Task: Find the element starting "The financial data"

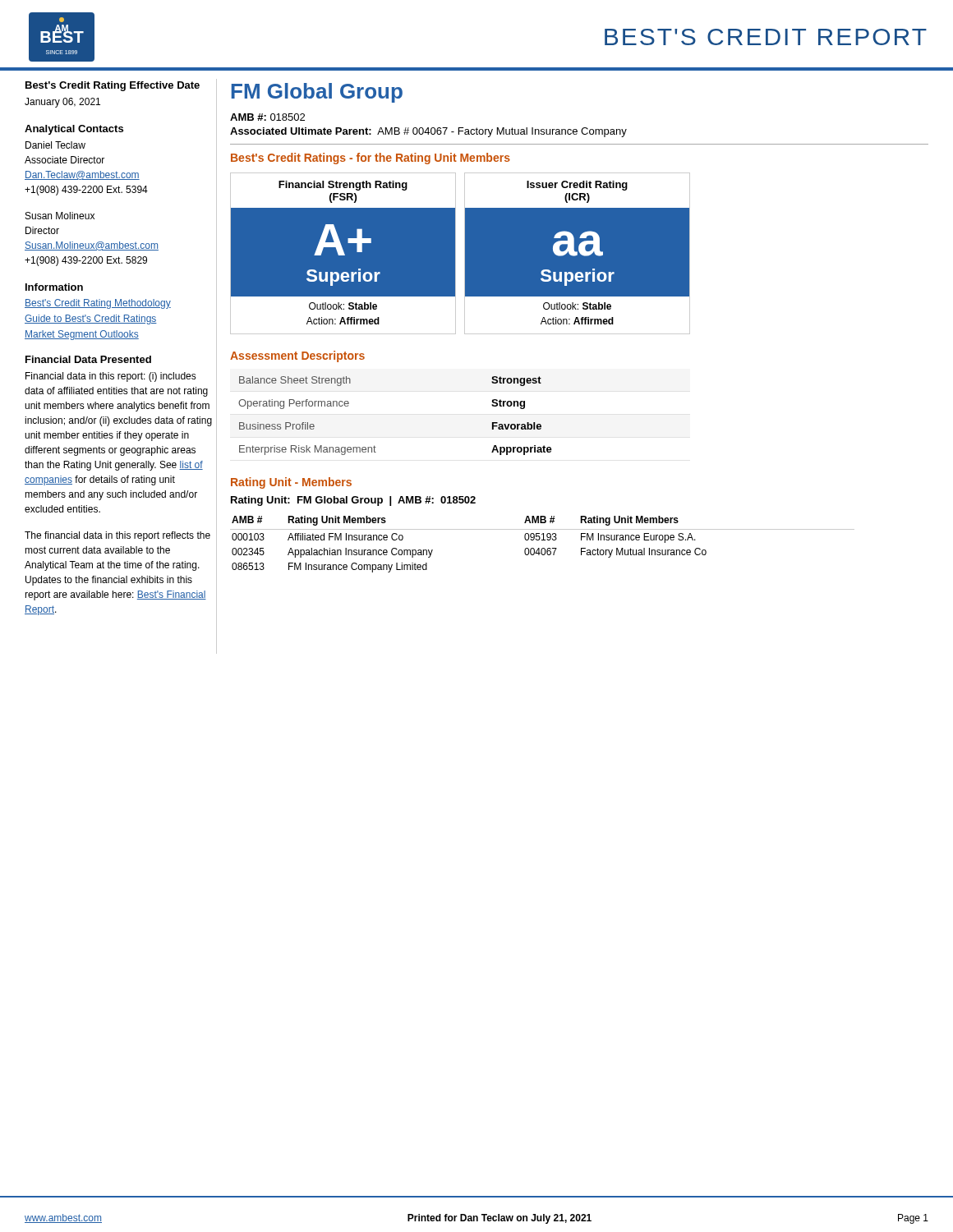Action: (x=118, y=572)
